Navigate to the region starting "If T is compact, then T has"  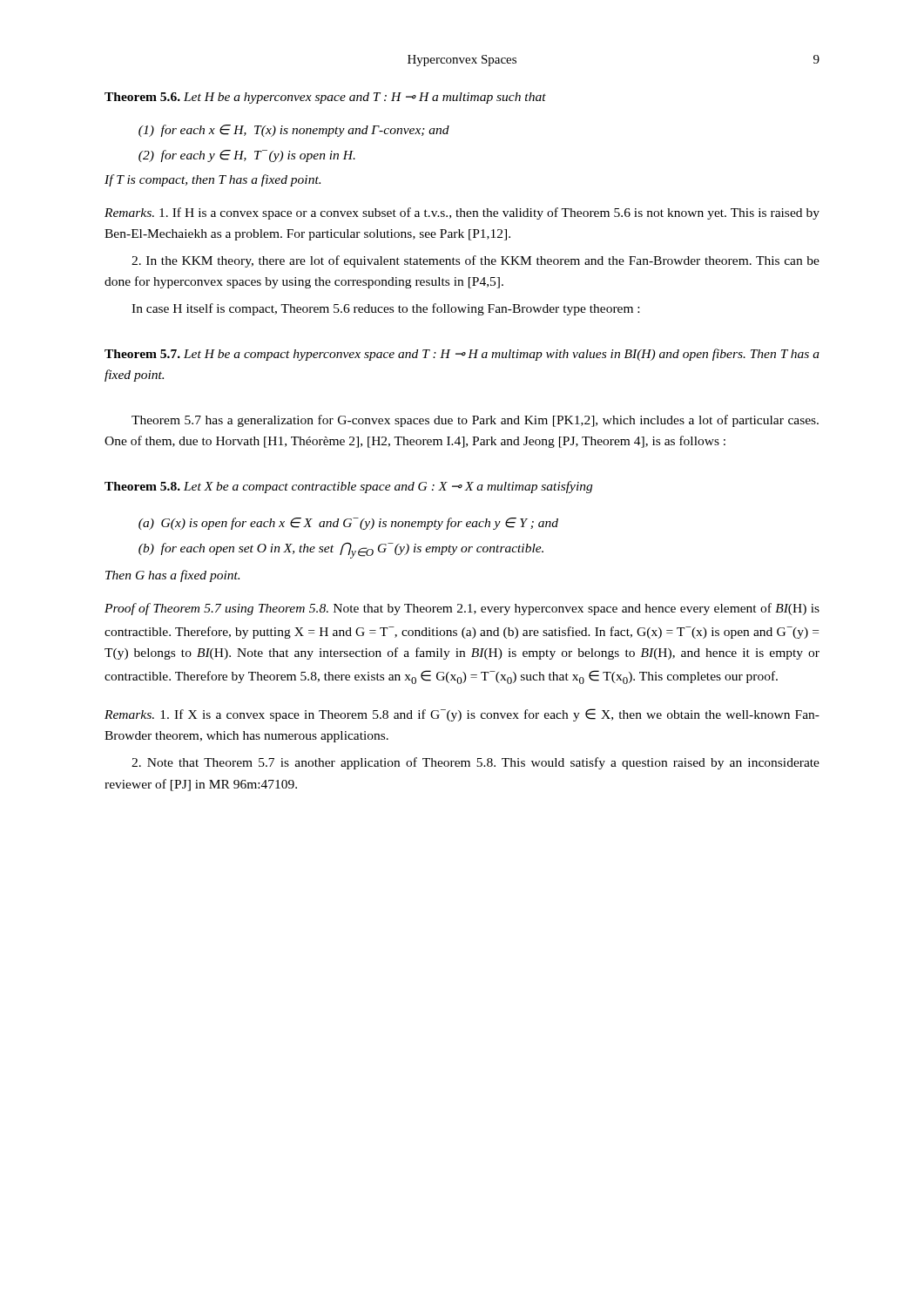click(x=212, y=180)
